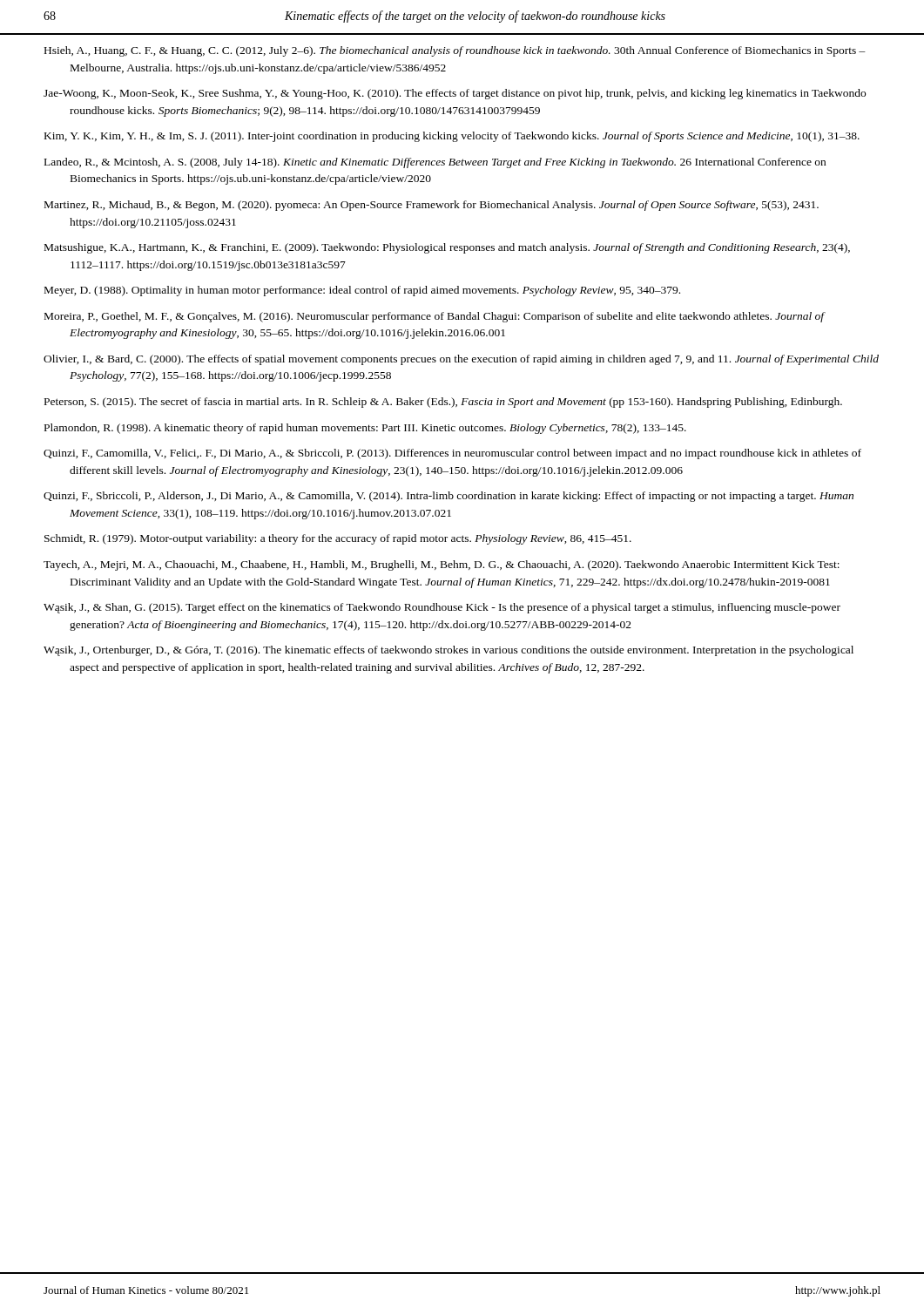Locate the list item that reads "Schmidt, R. (1979). Motor-output"
924x1307 pixels.
click(x=338, y=538)
